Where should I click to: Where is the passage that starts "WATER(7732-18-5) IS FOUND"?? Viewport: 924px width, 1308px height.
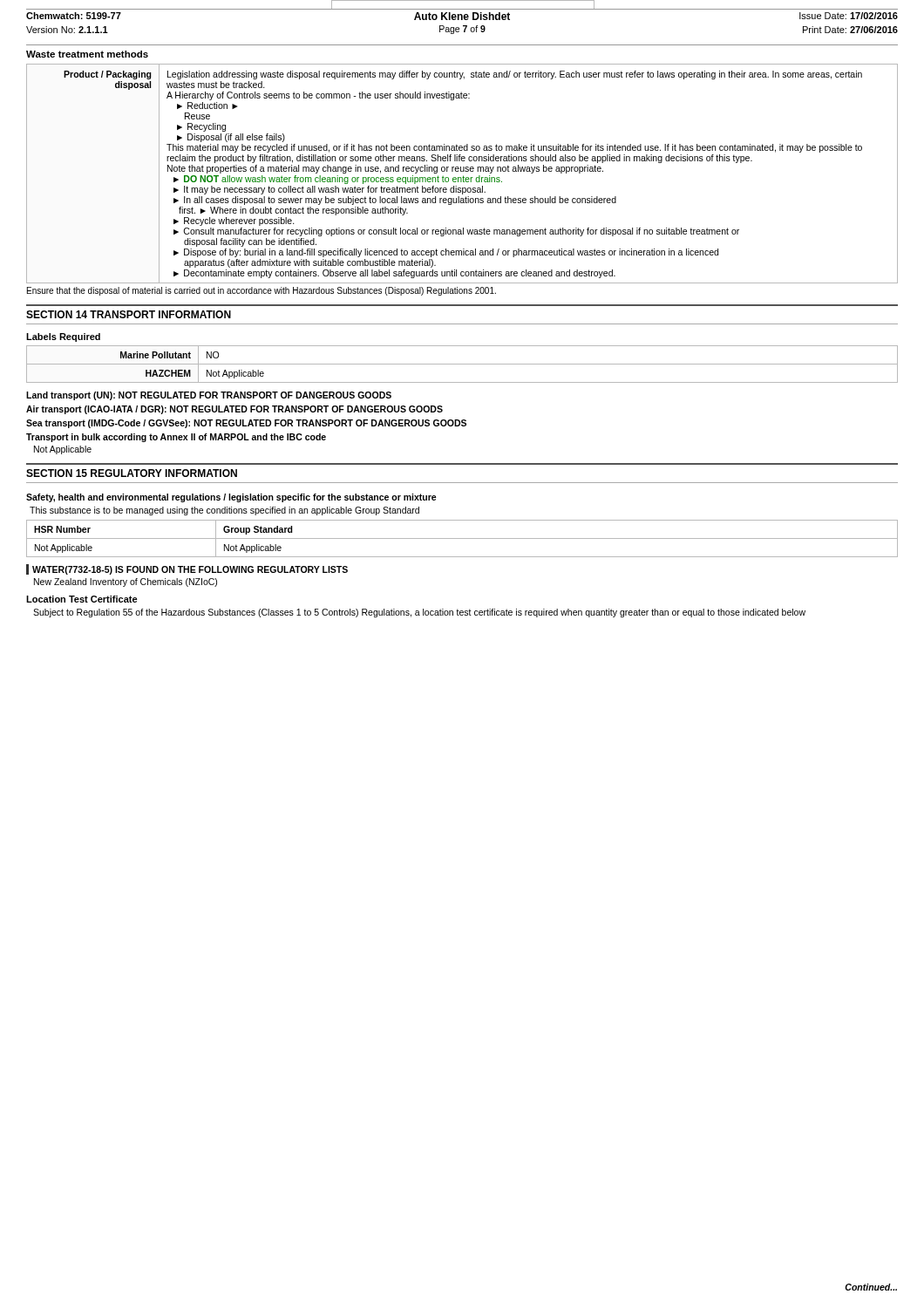(187, 569)
